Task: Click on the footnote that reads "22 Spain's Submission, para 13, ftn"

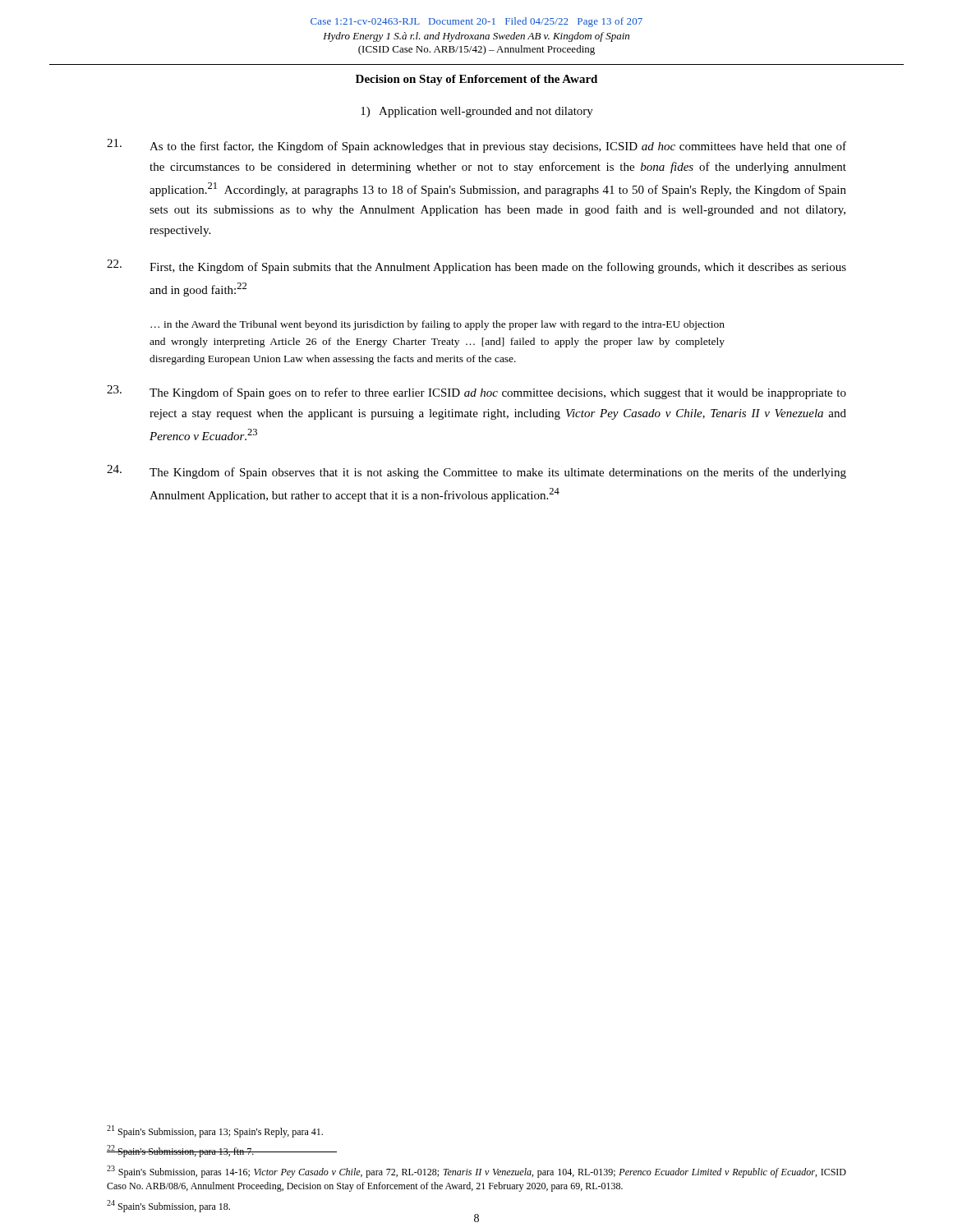Action: (x=180, y=1151)
